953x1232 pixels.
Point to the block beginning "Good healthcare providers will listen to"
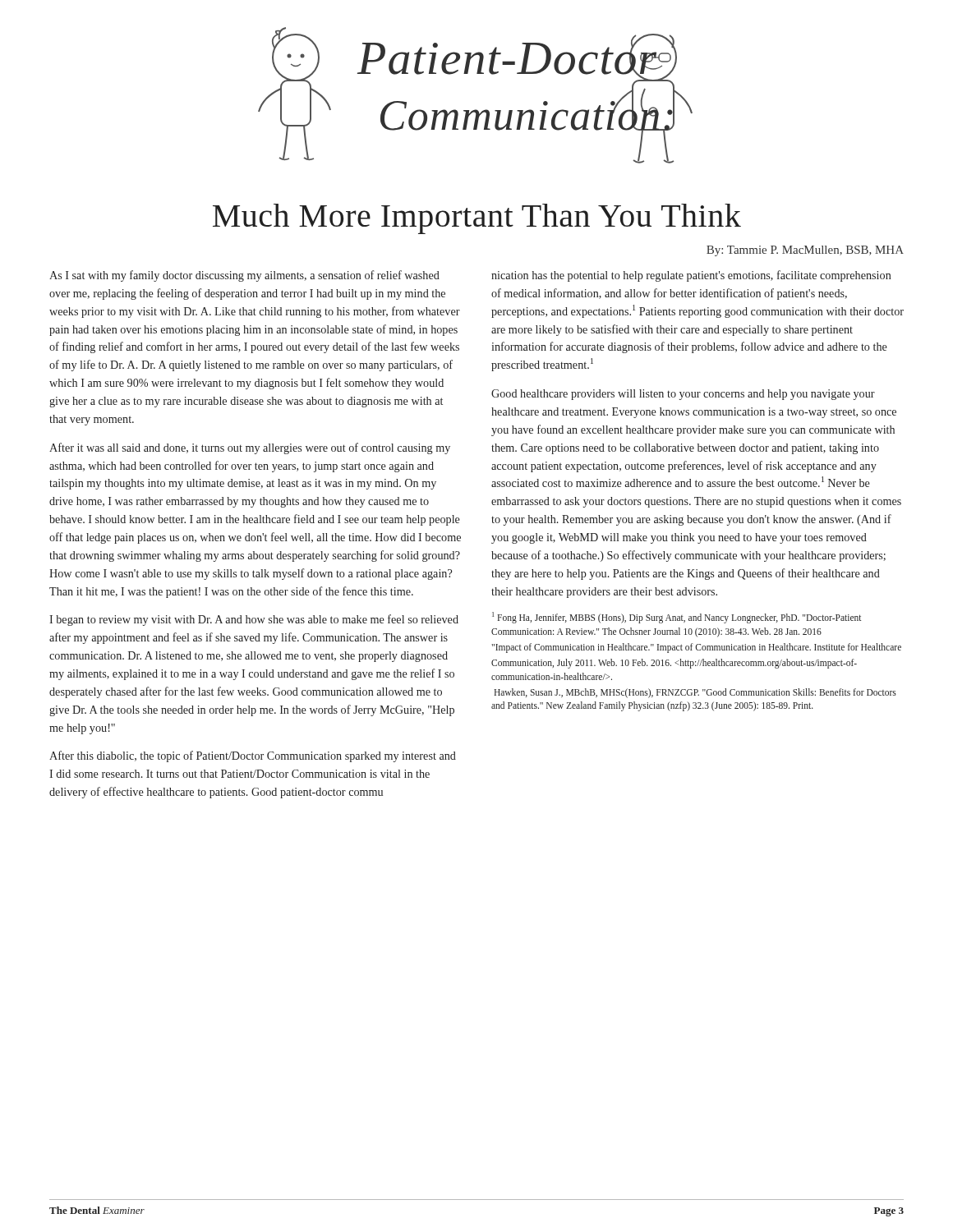coord(698,493)
